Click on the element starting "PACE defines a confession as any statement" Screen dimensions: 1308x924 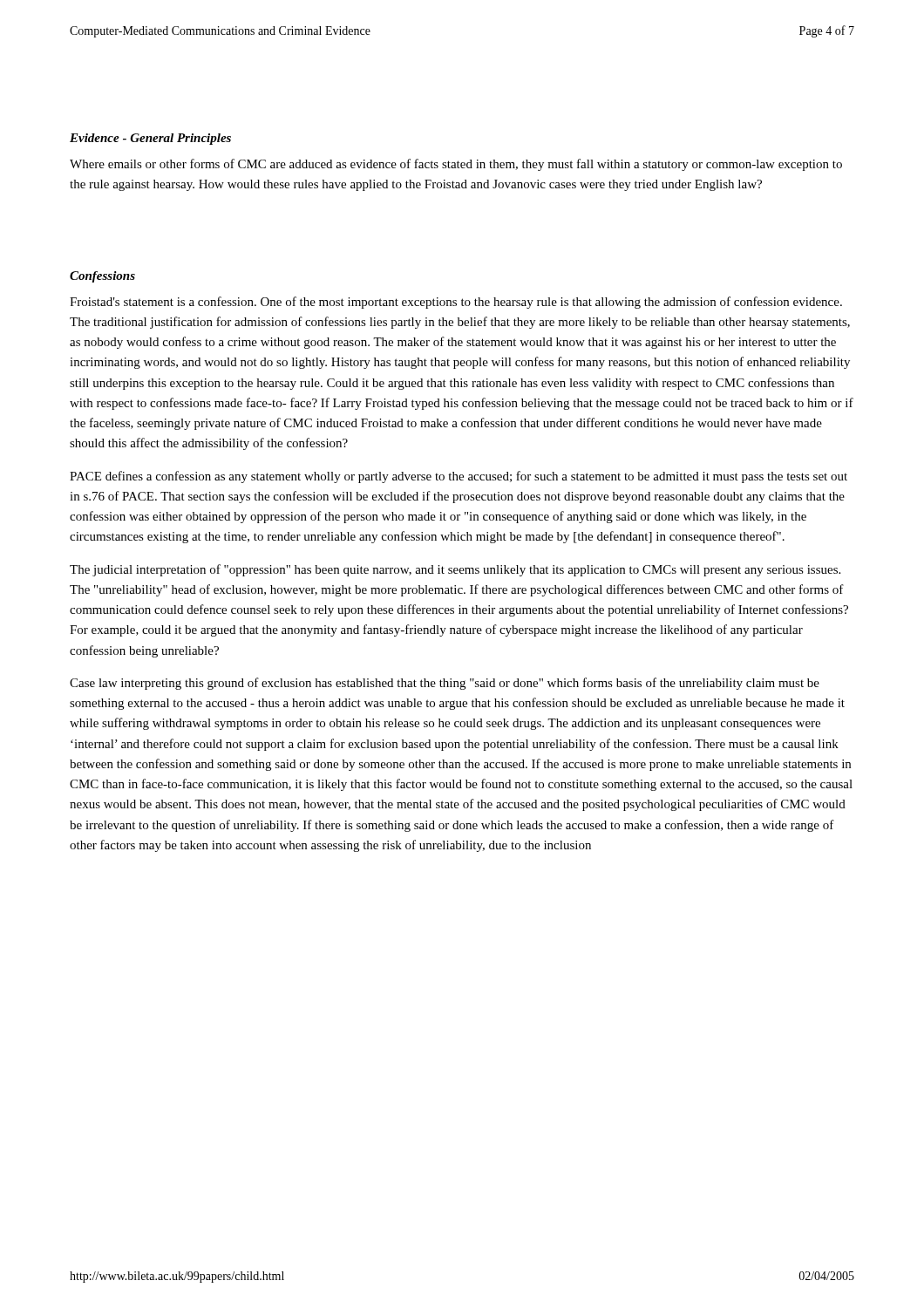coord(459,506)
